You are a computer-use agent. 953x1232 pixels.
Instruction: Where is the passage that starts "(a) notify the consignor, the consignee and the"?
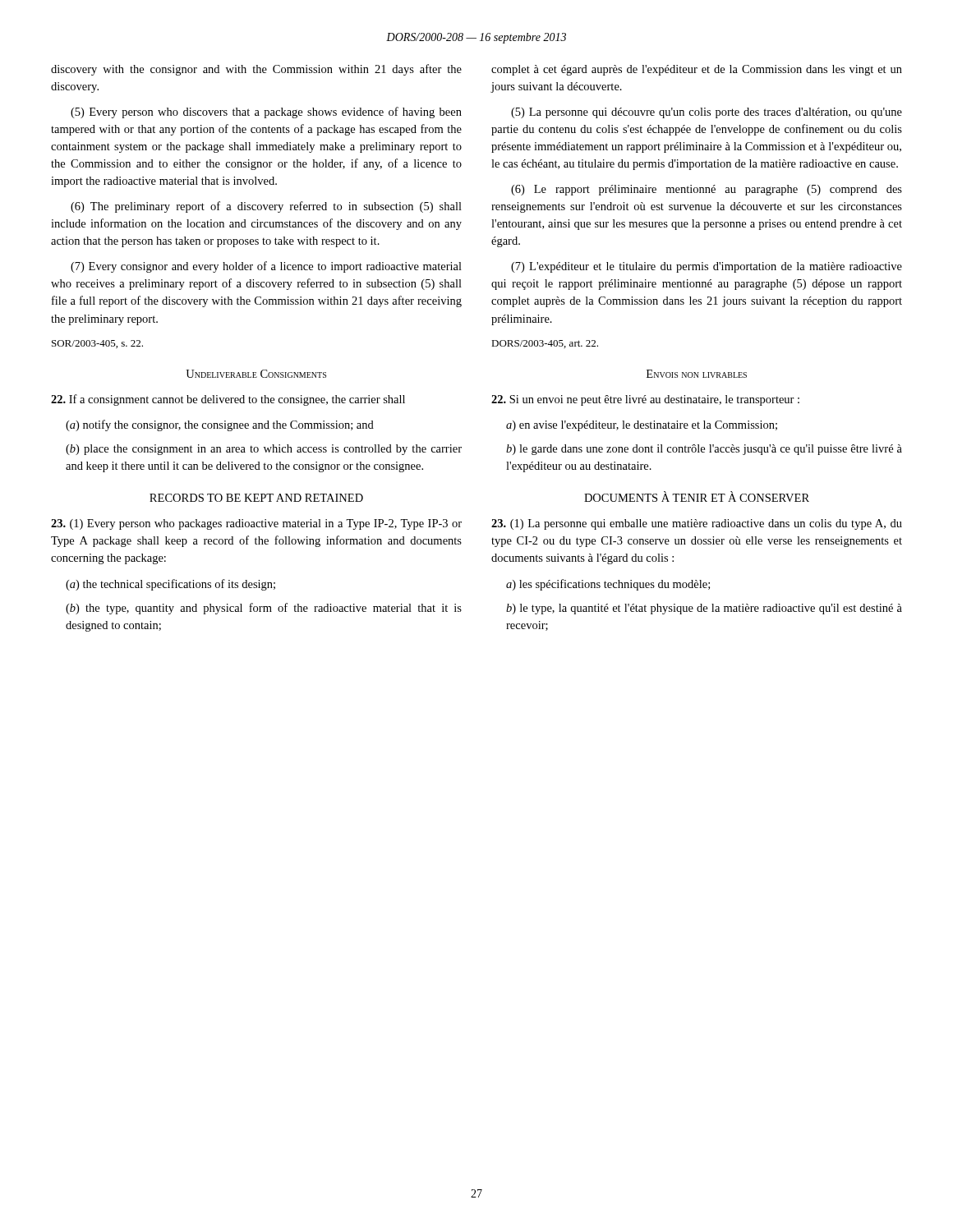[220, 425]
